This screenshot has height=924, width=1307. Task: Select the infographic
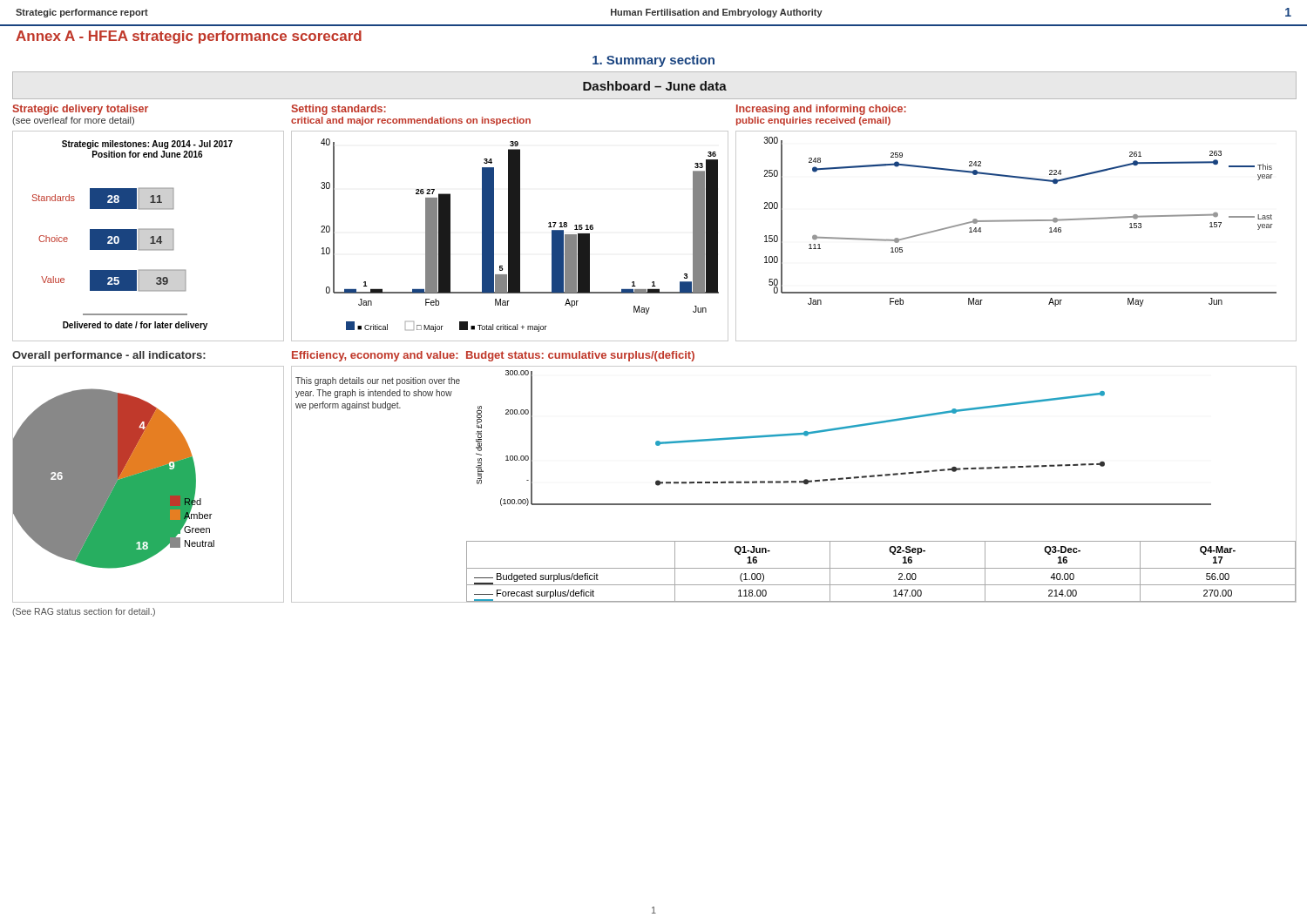tap(148, 236)
